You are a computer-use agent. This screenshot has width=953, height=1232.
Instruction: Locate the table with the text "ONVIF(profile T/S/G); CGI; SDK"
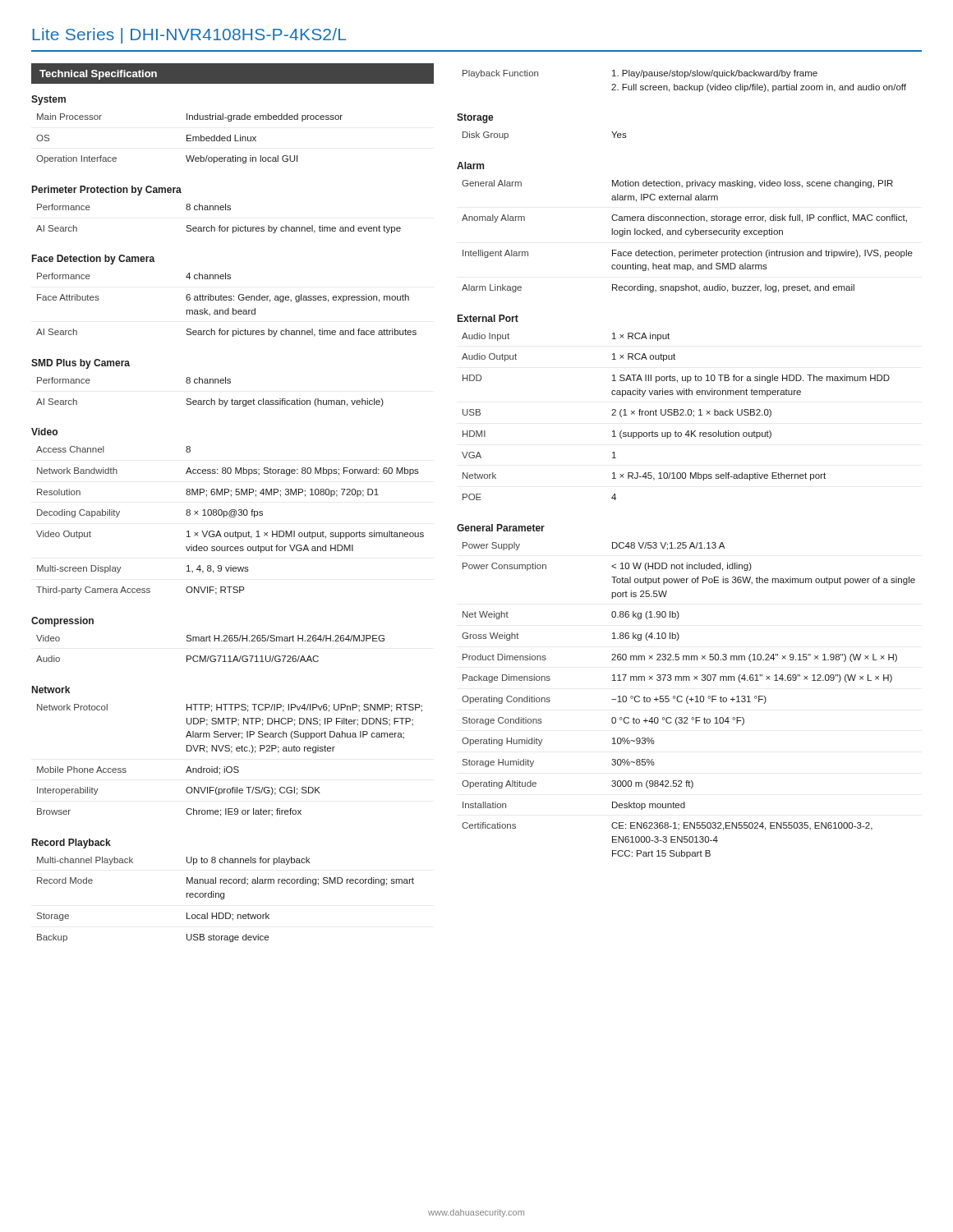[x=233, y=760]
